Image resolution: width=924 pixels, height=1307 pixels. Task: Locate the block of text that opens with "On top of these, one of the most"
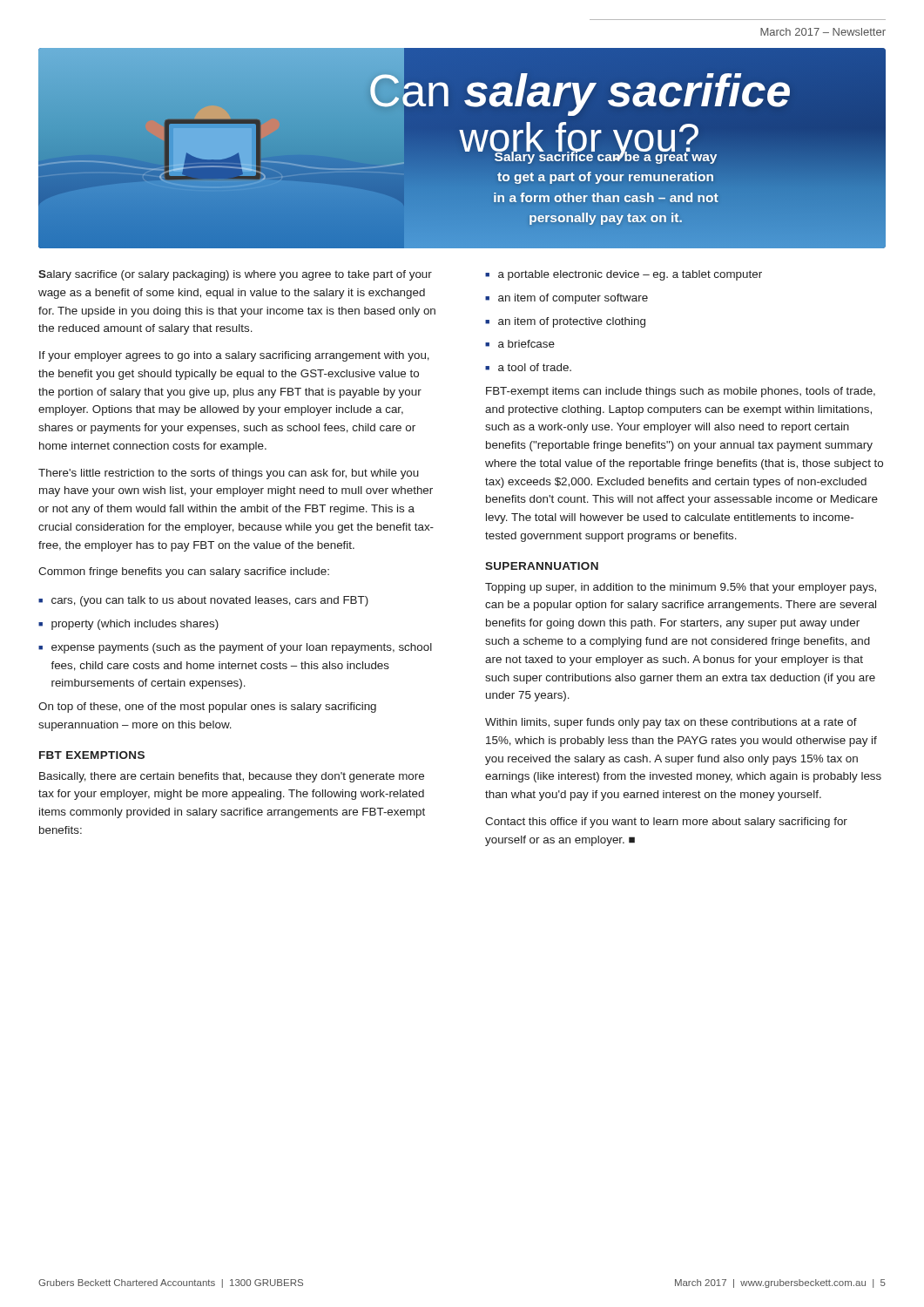[x=239, y=716]
